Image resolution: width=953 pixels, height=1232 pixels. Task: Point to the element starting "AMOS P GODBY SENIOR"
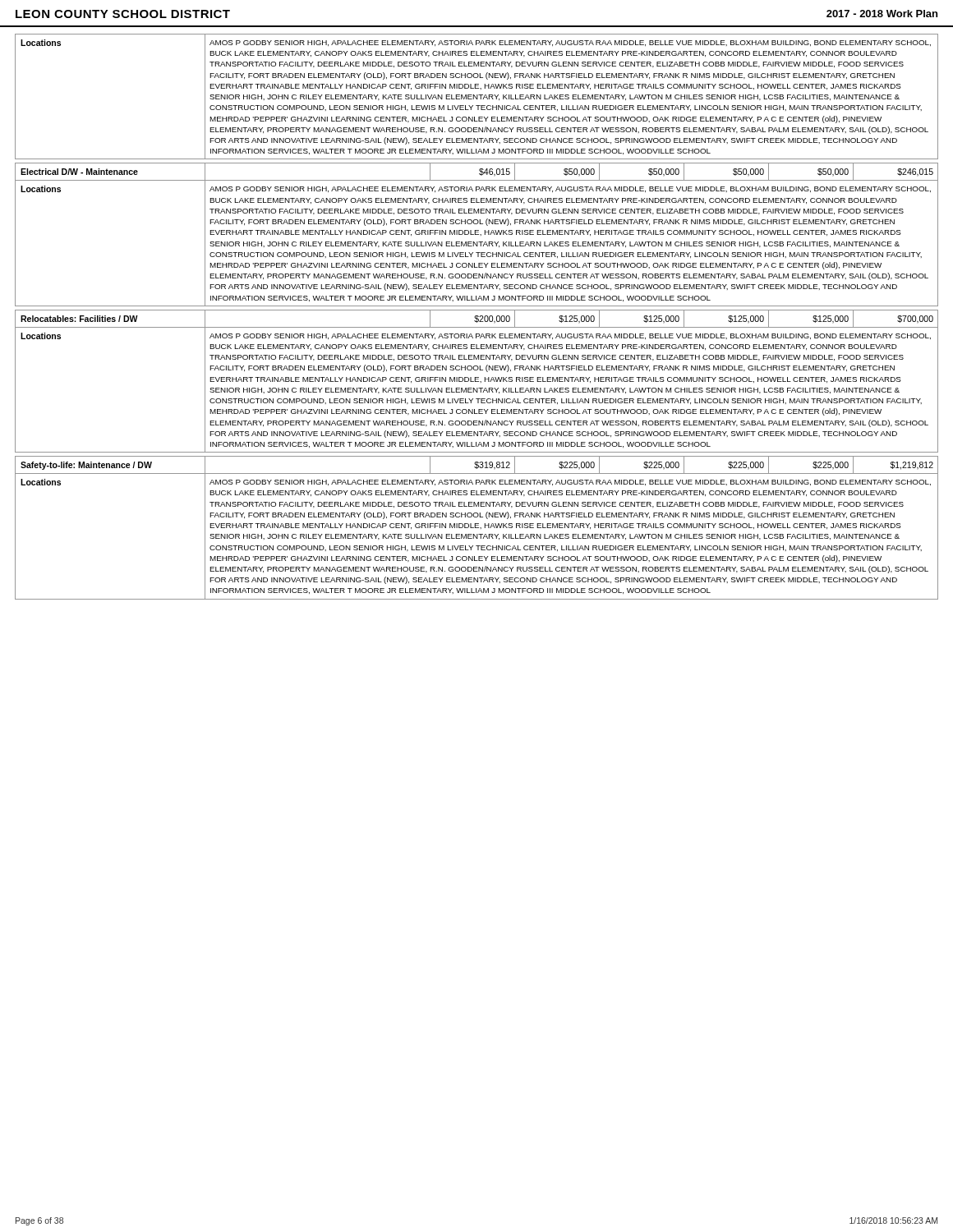point(570,97)
